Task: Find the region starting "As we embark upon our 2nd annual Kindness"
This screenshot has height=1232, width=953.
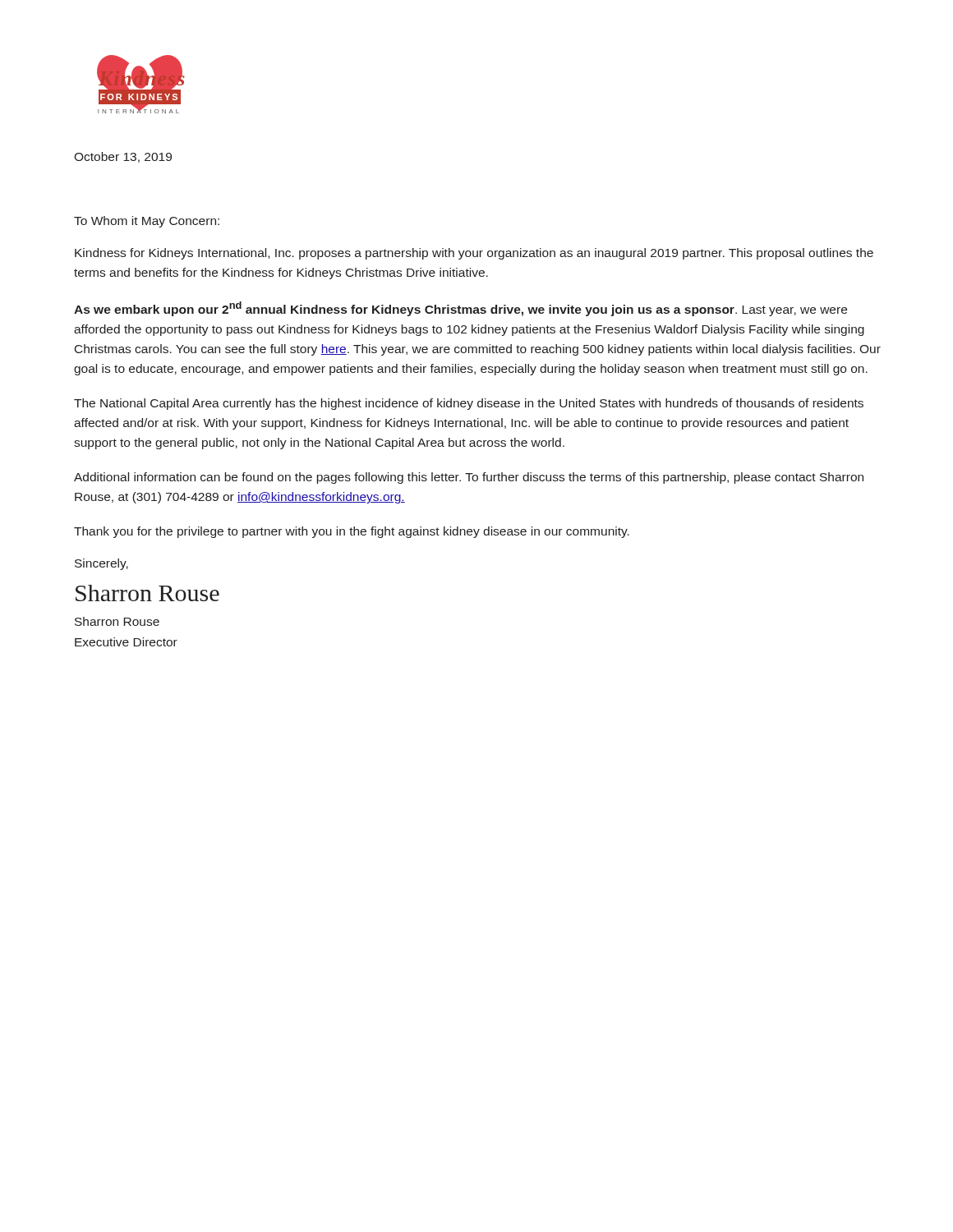Action: tap(477, 337)
